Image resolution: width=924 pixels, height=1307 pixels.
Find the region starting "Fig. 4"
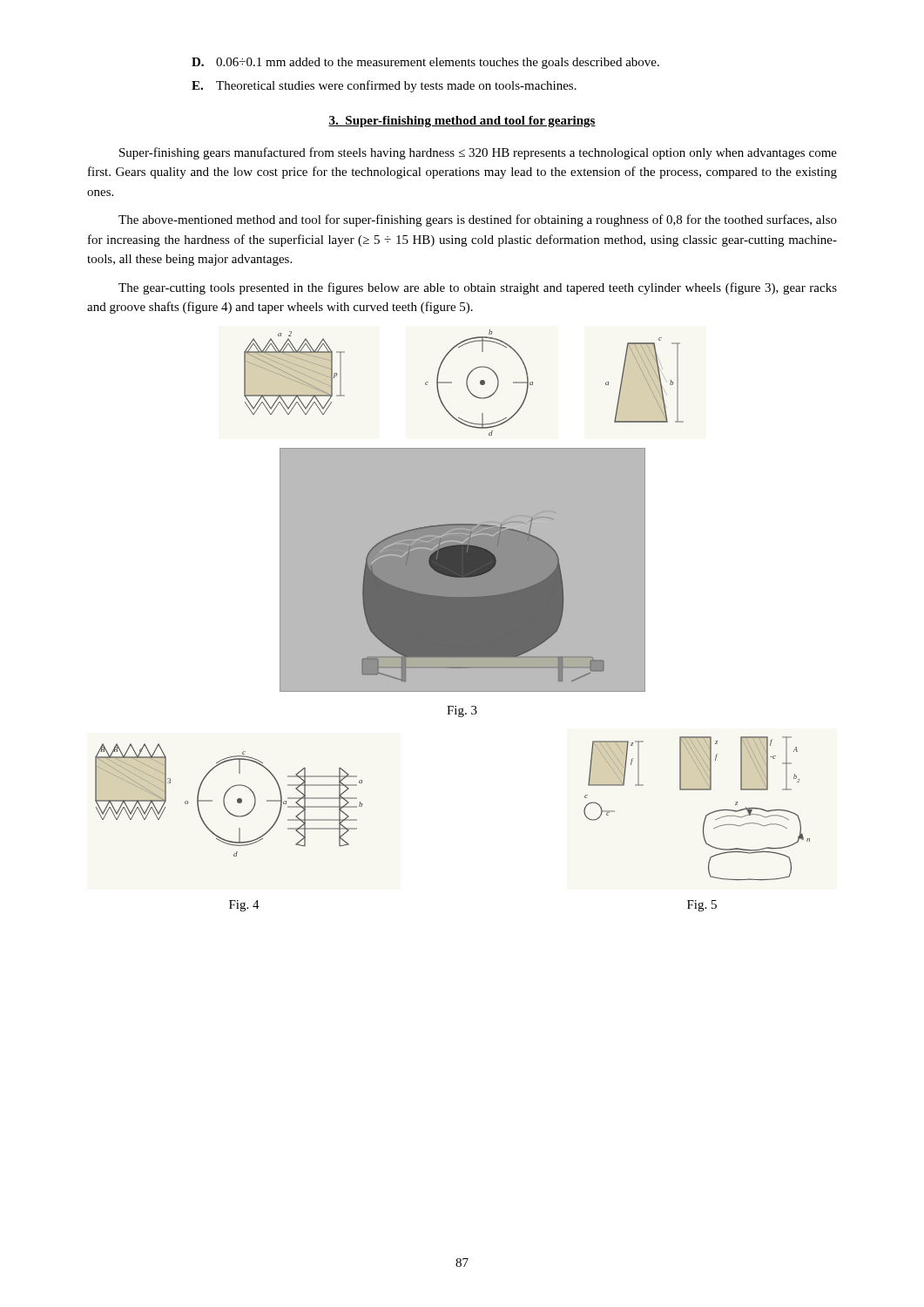(x=244, y=904)
